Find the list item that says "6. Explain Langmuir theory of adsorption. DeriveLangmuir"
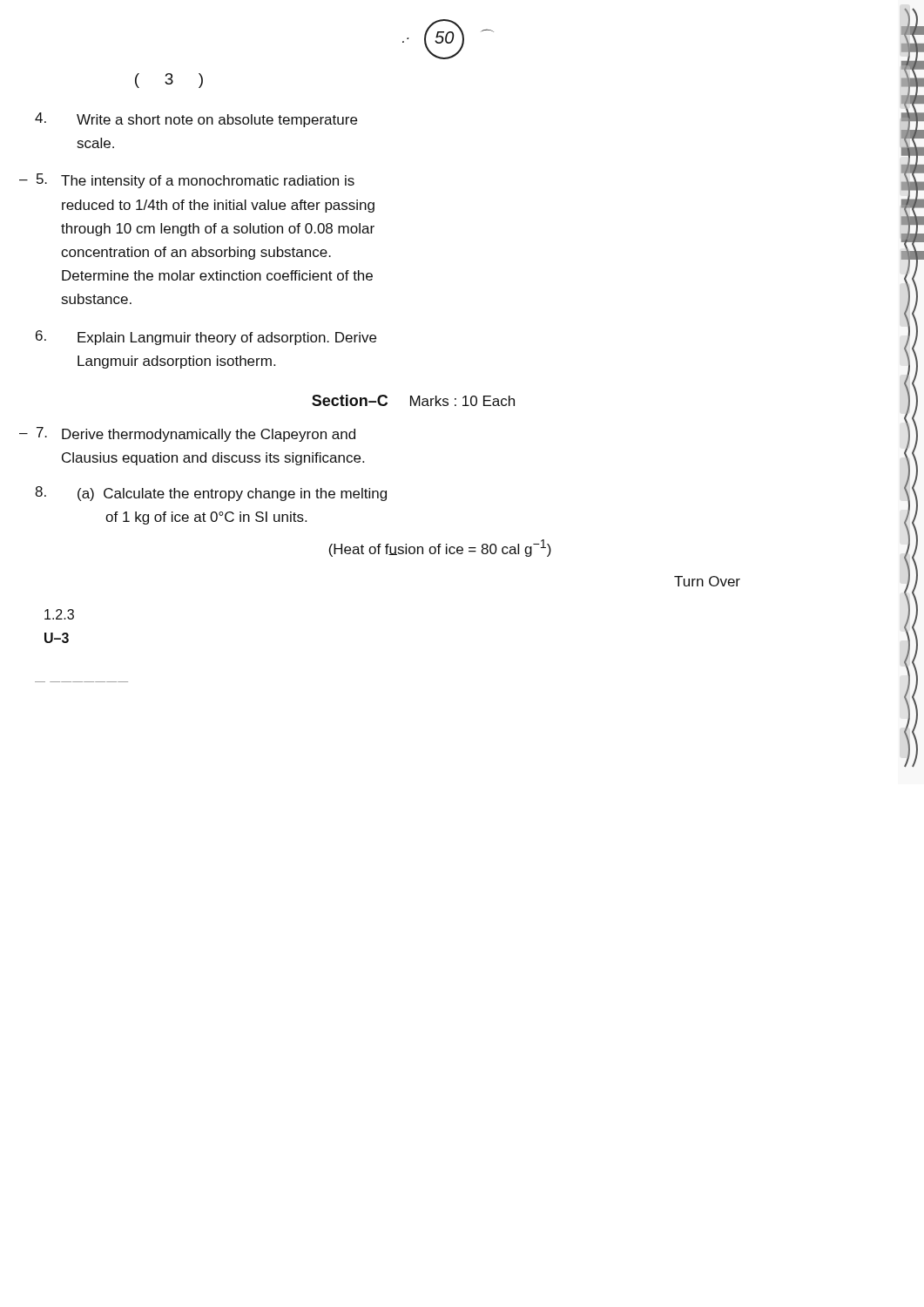Image resolution: width=924 pixels, height=1307 pixels. point(206,349)
